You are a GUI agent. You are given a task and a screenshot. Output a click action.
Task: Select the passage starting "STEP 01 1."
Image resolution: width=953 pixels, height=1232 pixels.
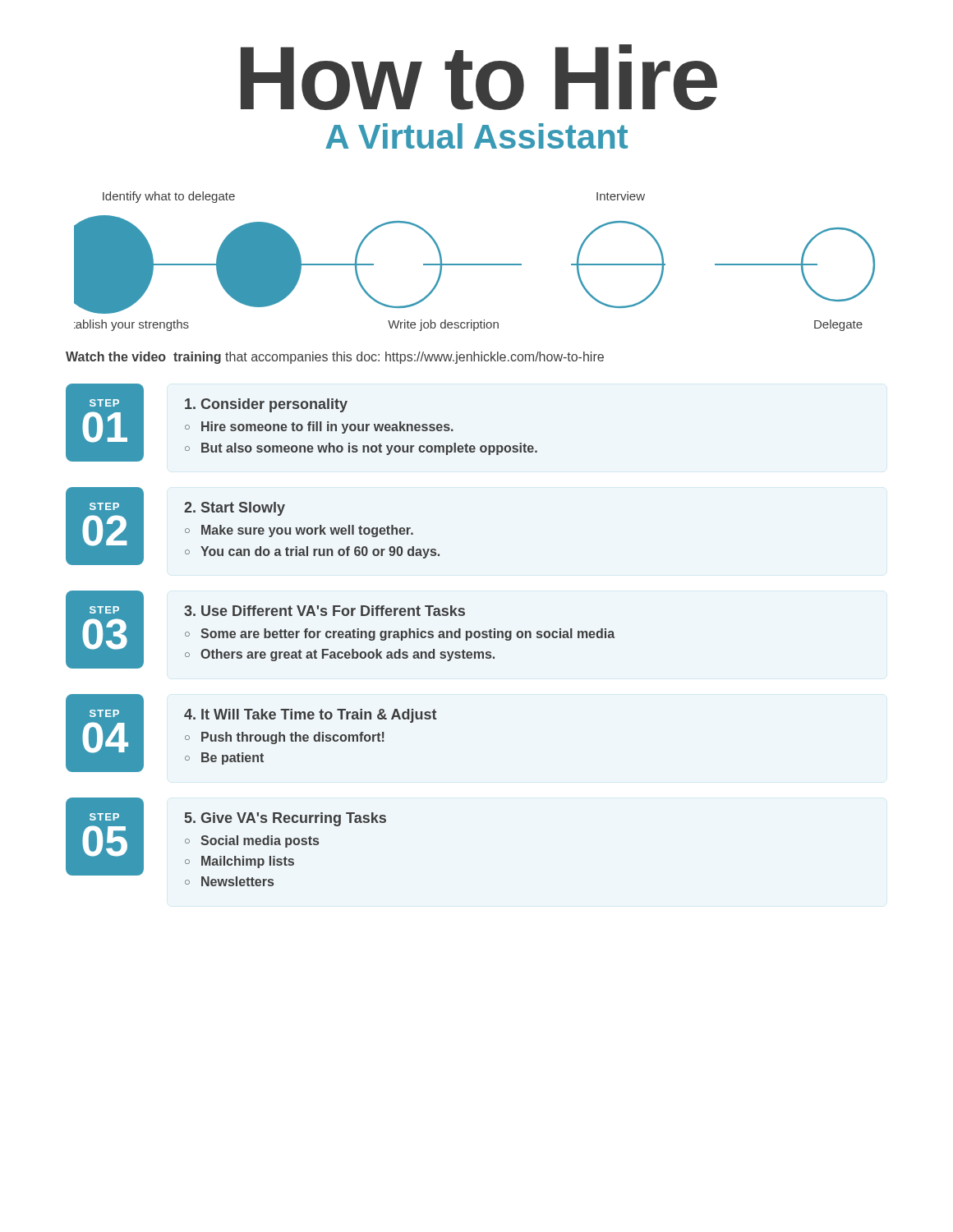click(476, 428)
